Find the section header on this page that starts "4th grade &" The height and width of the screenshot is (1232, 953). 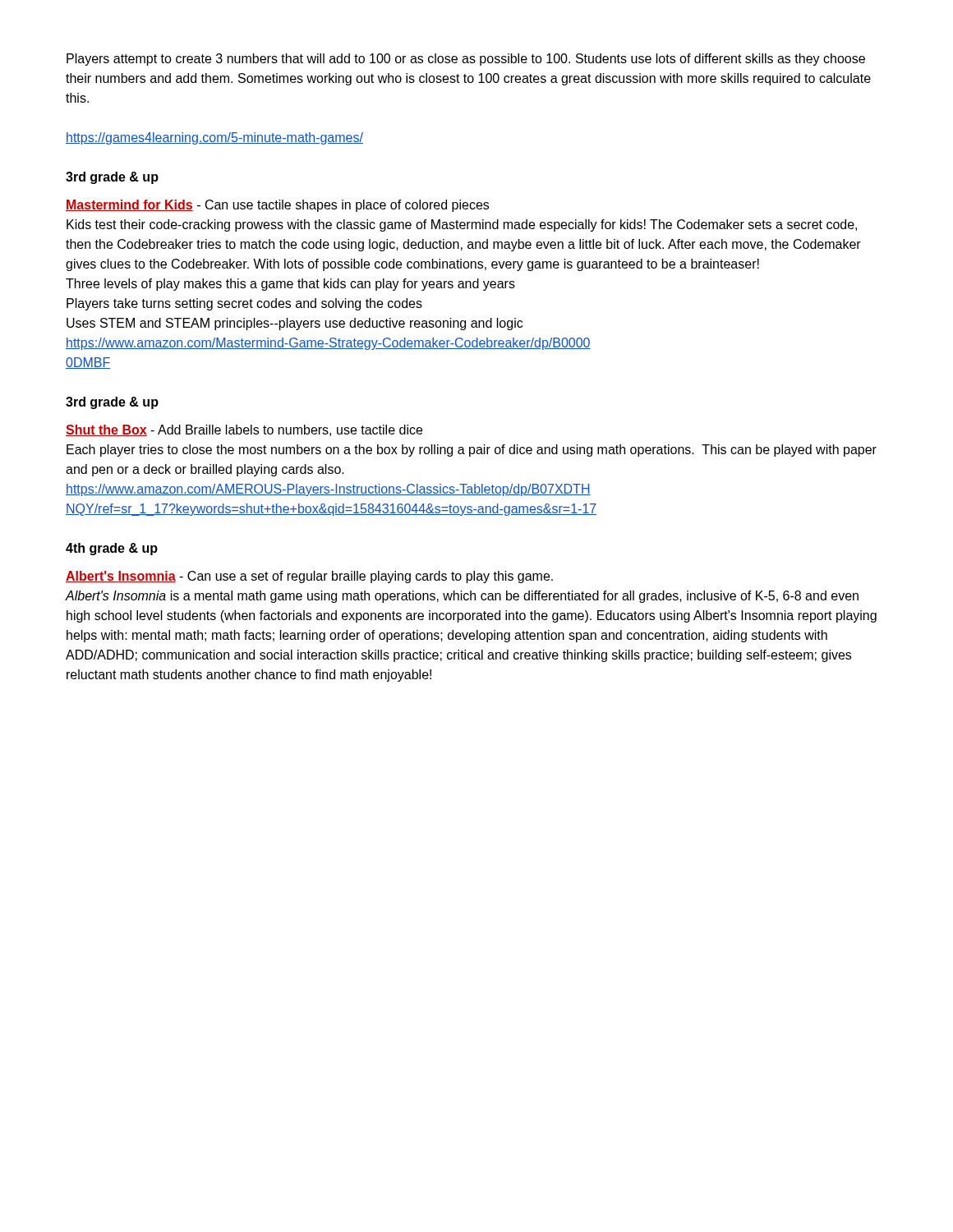[x=112, y=549]
